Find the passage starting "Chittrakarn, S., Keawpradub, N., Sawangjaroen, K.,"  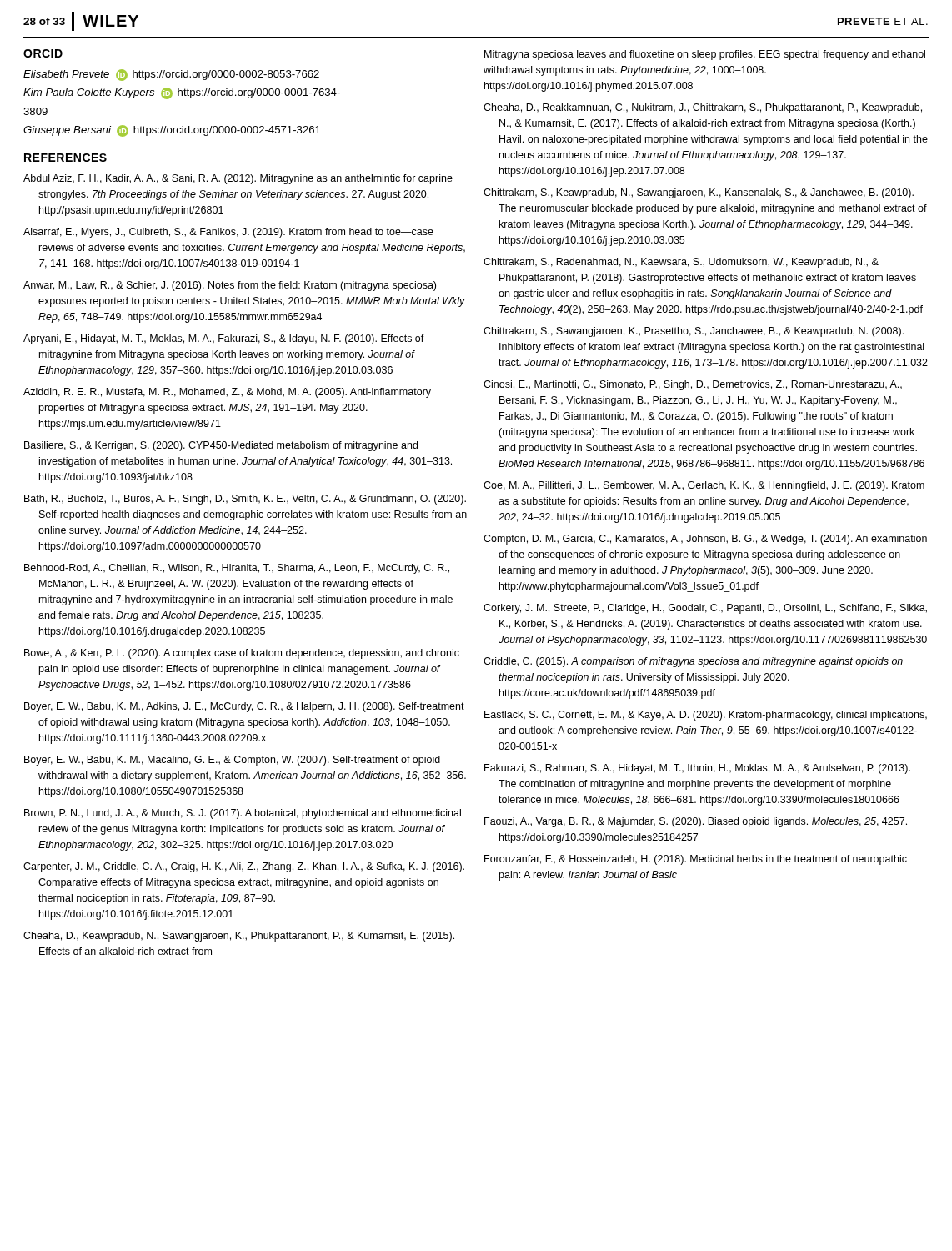[x=705, y=216]
